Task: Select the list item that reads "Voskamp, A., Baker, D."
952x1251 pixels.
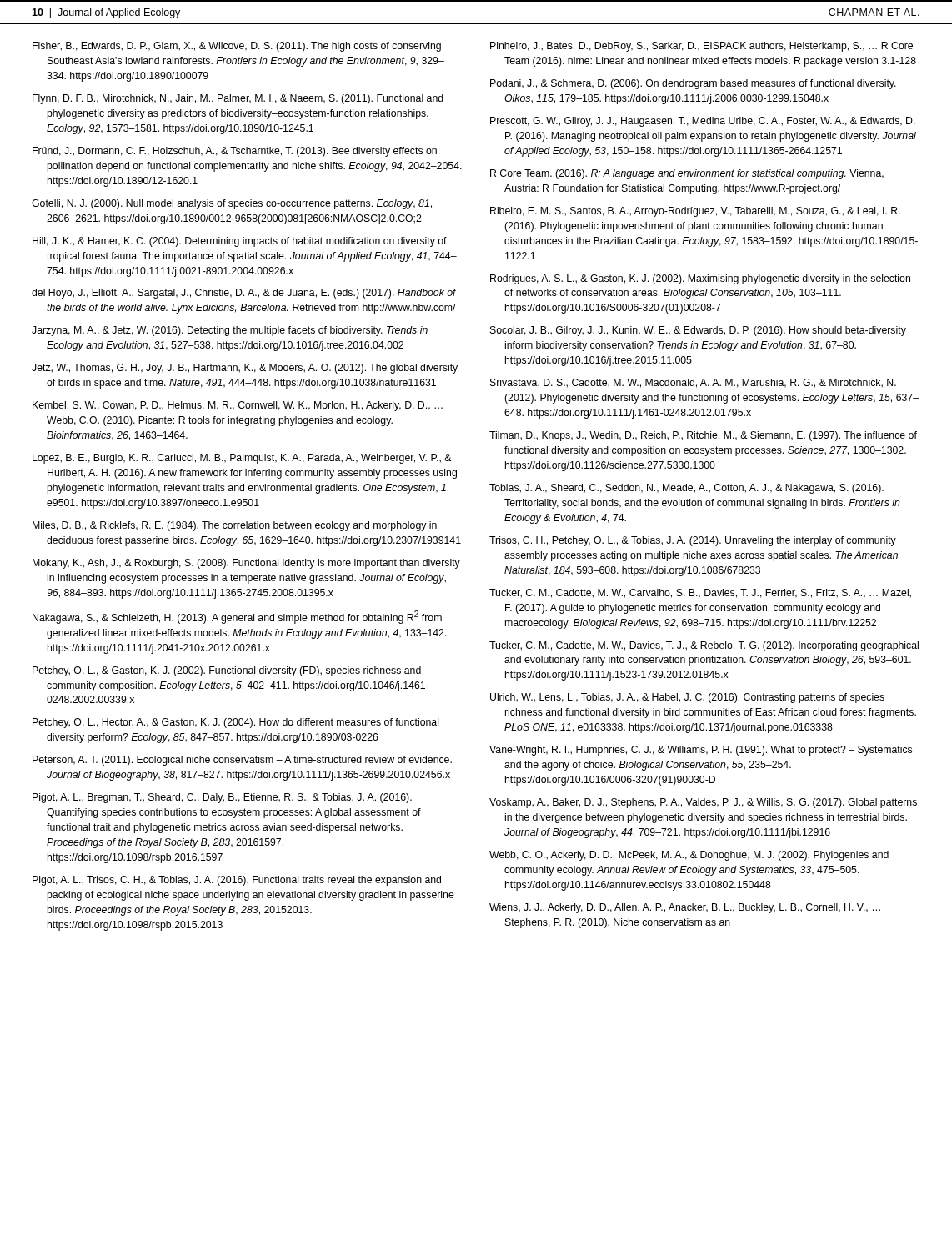Action: 703,817
